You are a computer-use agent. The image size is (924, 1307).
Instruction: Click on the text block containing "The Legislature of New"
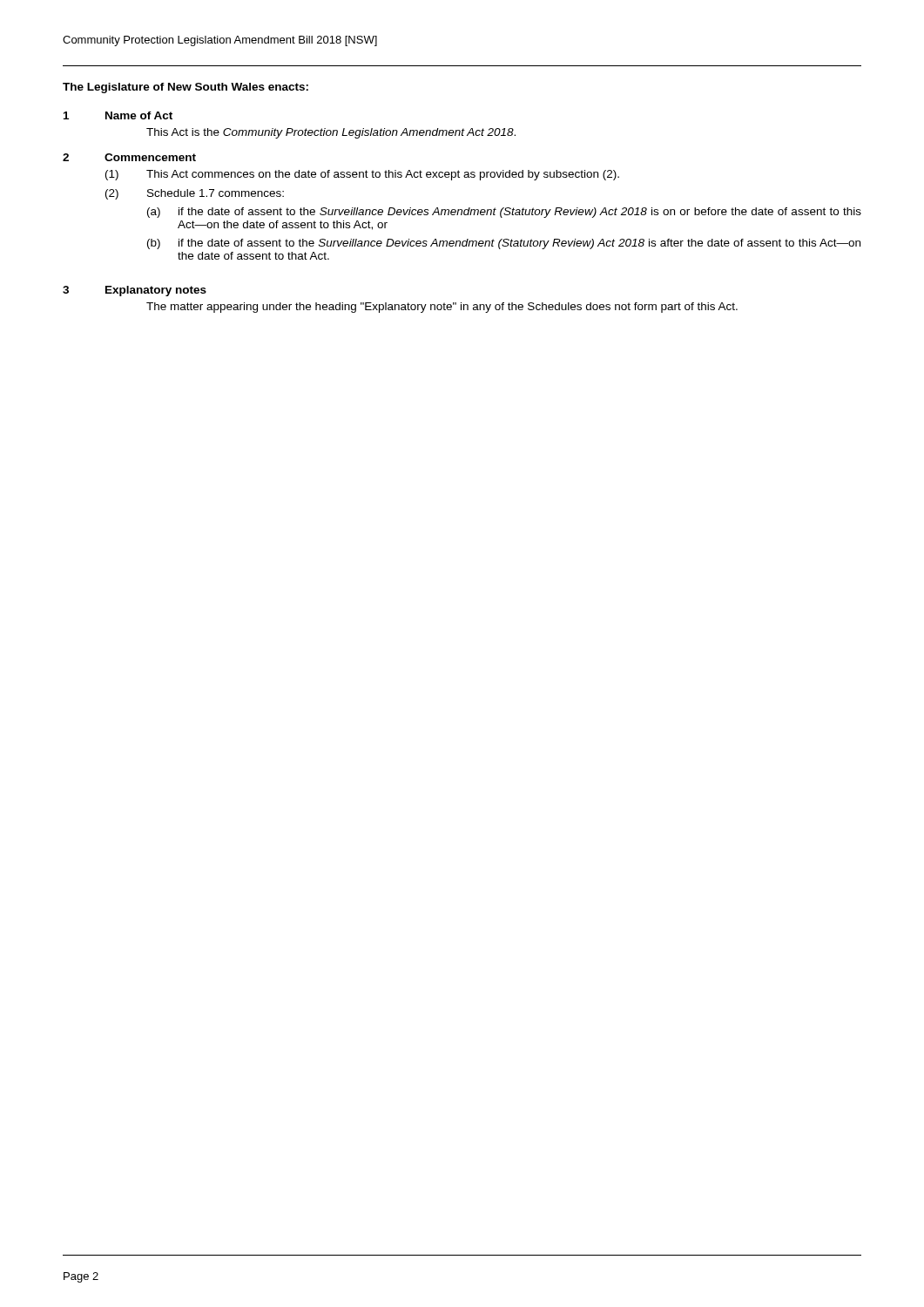[186, 87]
